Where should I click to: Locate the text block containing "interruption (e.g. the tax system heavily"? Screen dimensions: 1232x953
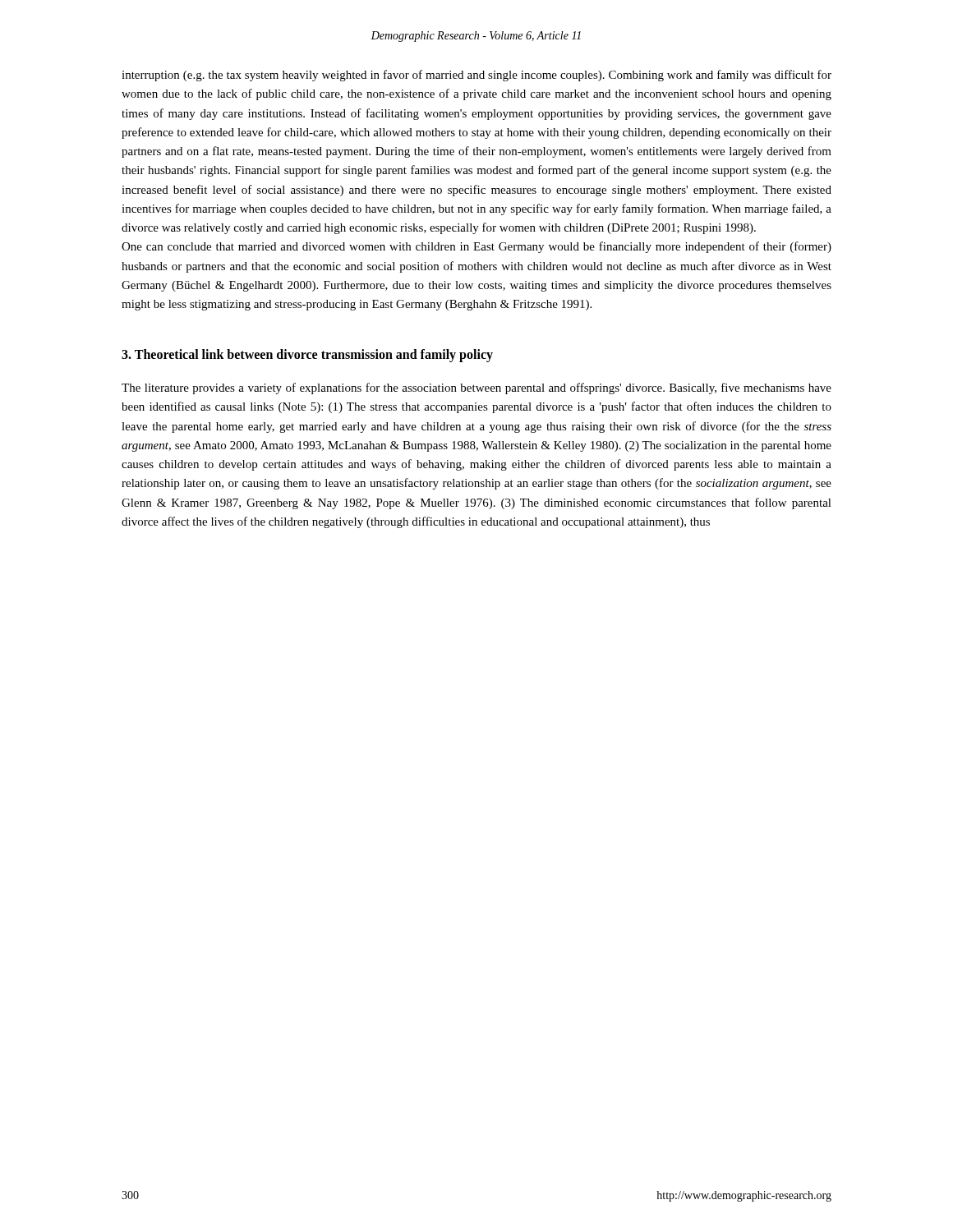(x=476, y=152)
